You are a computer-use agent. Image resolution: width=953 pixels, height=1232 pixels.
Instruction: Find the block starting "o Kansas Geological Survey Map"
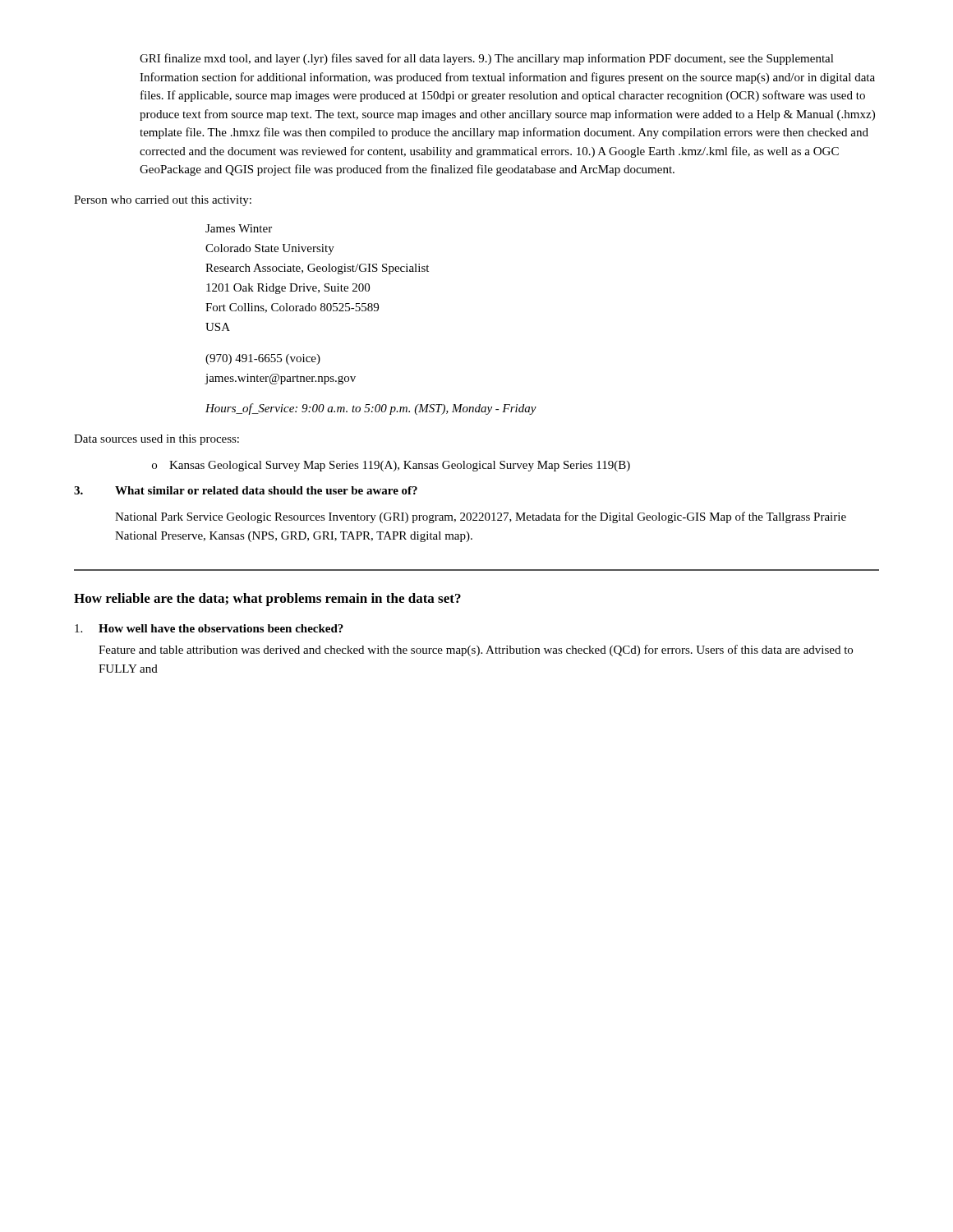point(509,465)
